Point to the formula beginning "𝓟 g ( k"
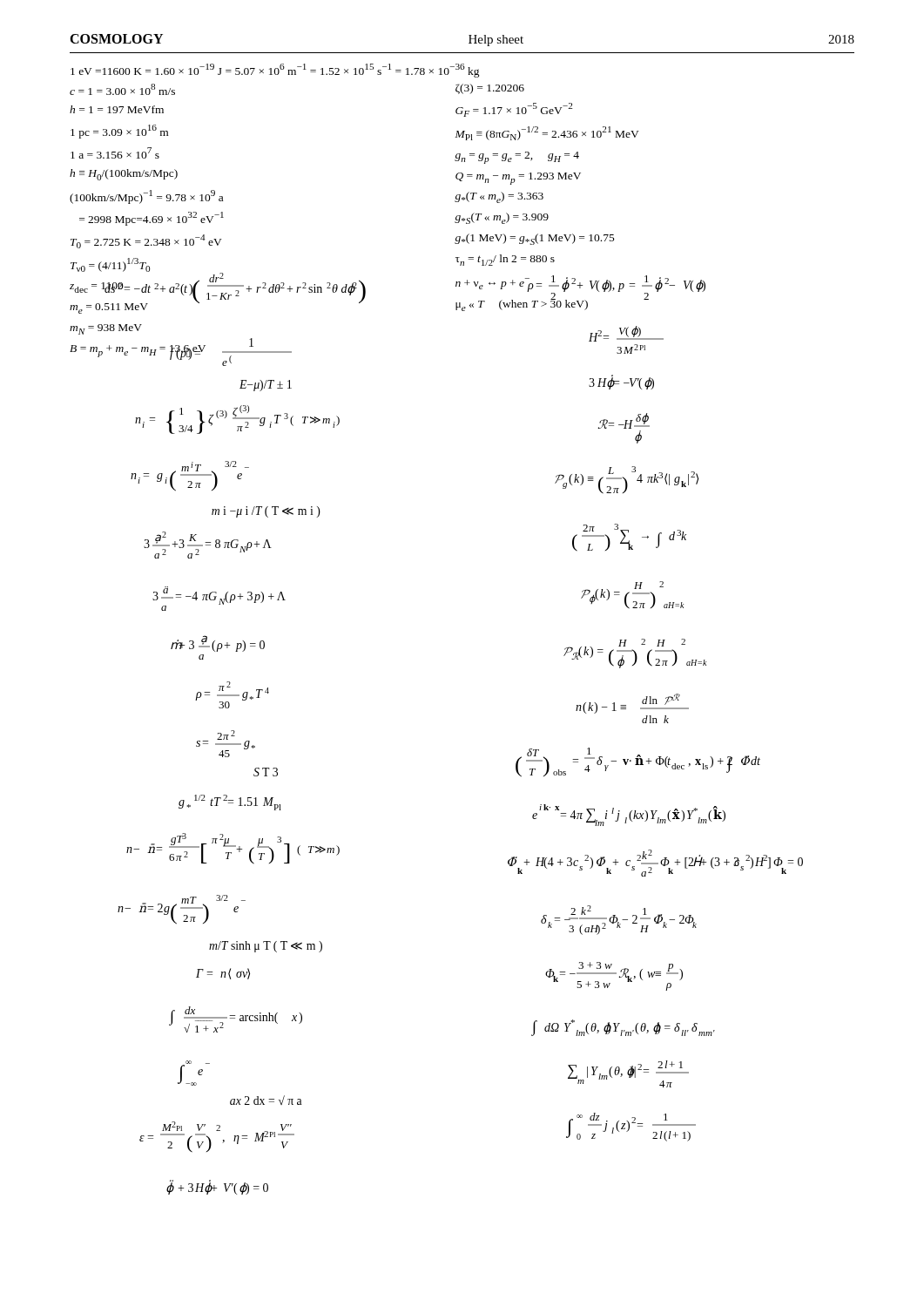 point(667,481)
